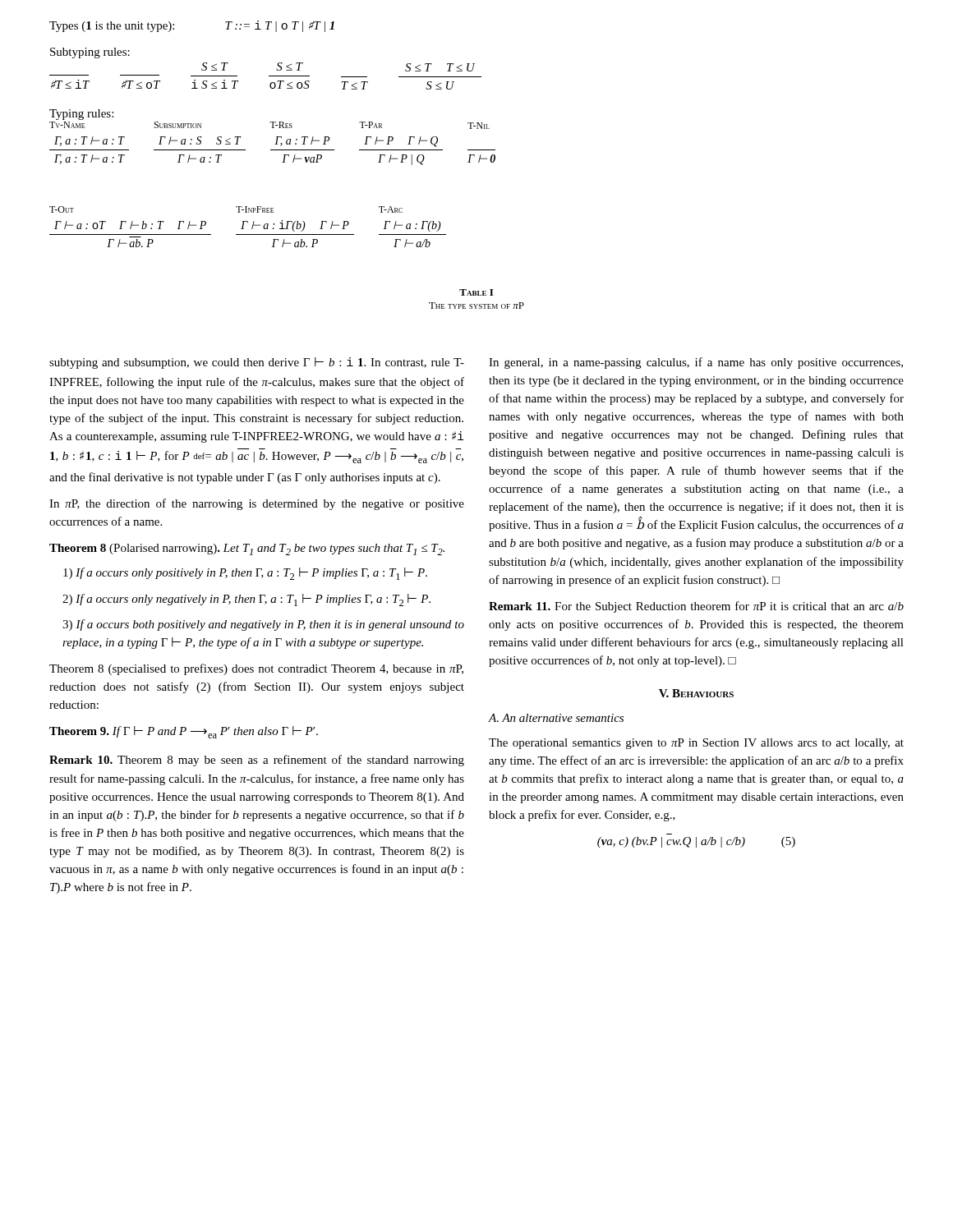Select the formula that reads "T ::= i T | o T |"
Image resolution: width=953 pixels, height=1232 pixels.
(x=280, y=26)
